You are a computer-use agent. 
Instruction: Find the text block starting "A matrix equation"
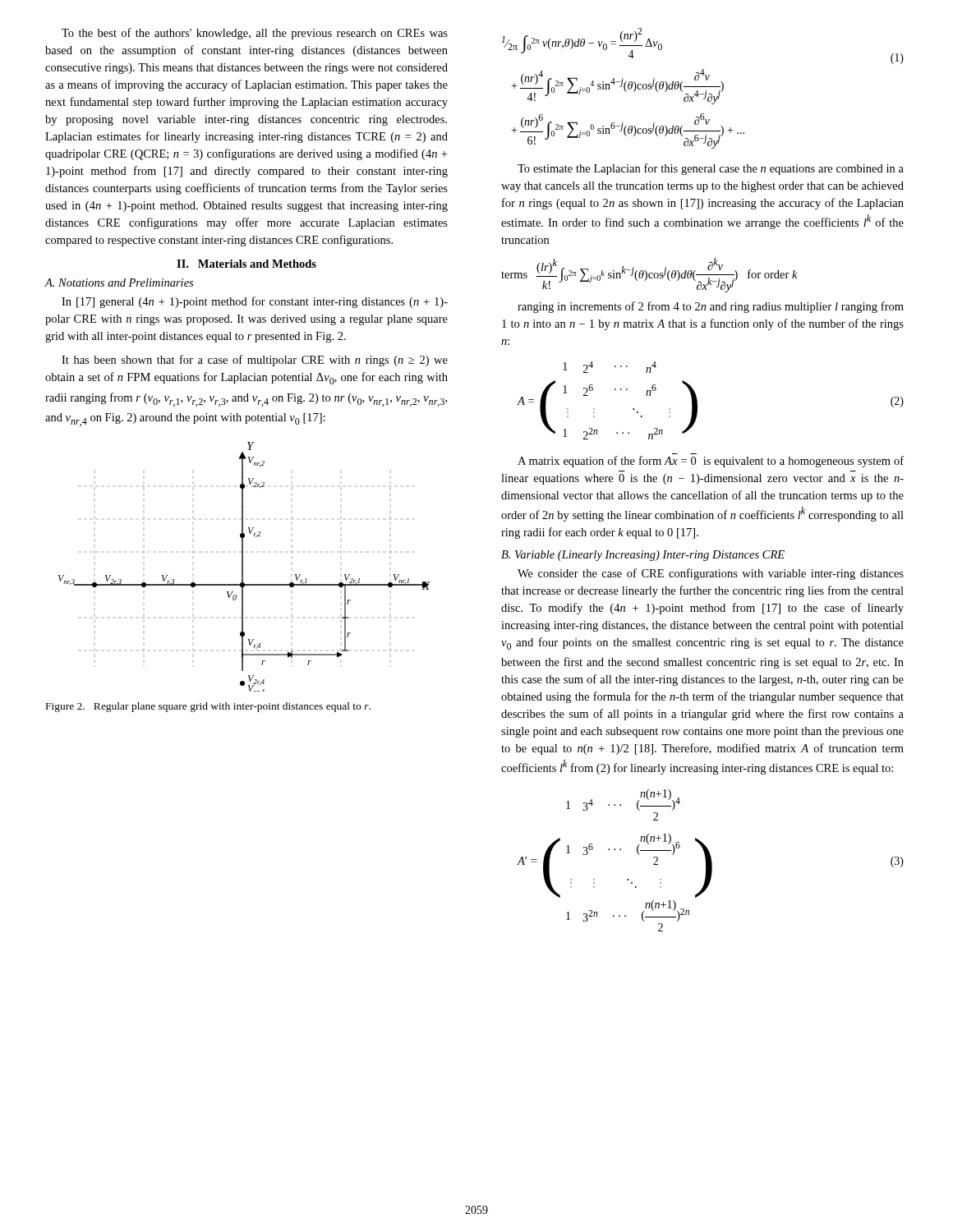[702, 497]
